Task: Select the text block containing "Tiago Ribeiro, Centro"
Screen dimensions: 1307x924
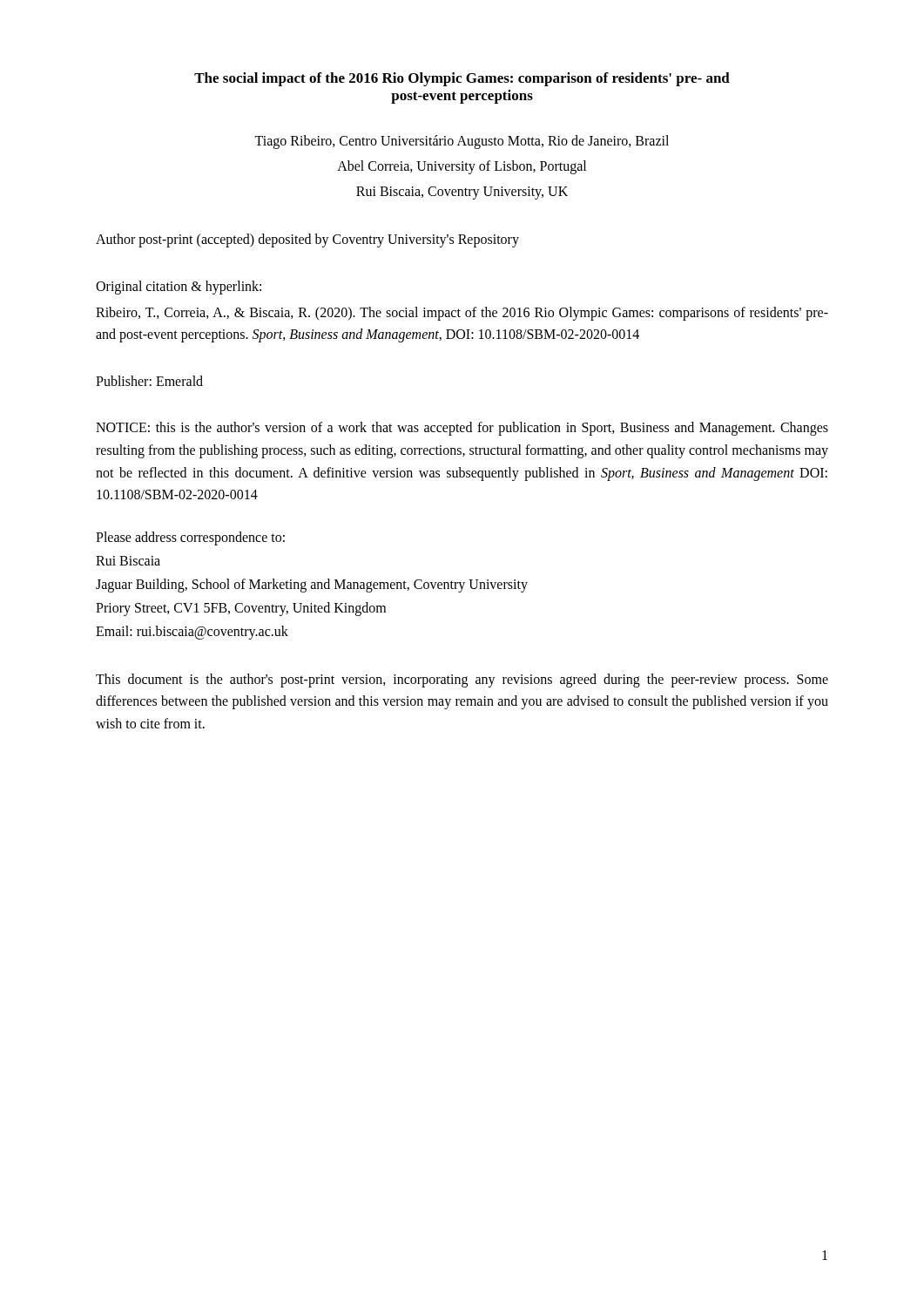Action: (x=462, y=166)
